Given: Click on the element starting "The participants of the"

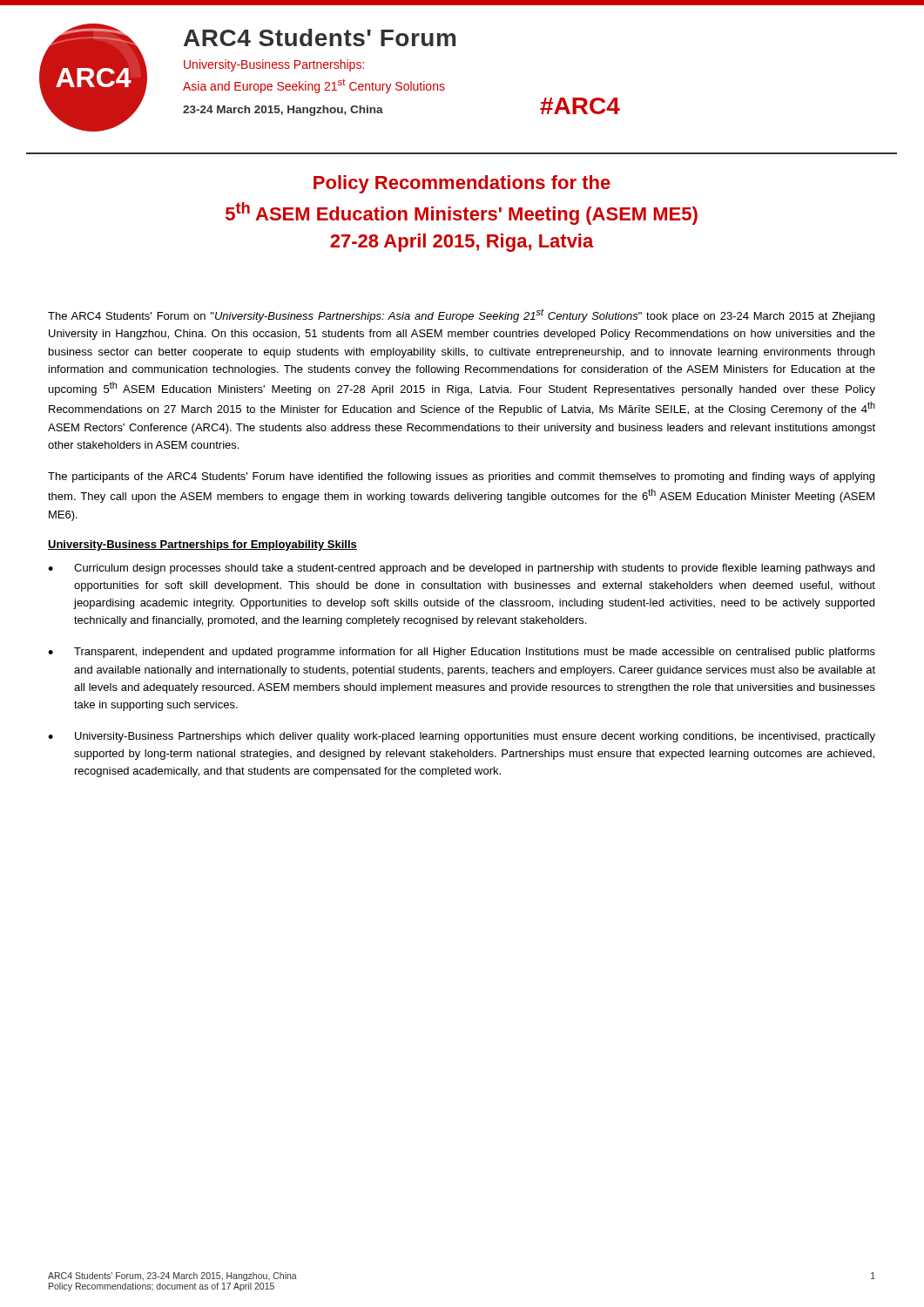Looking at the screenshot, I should point(462,495).
